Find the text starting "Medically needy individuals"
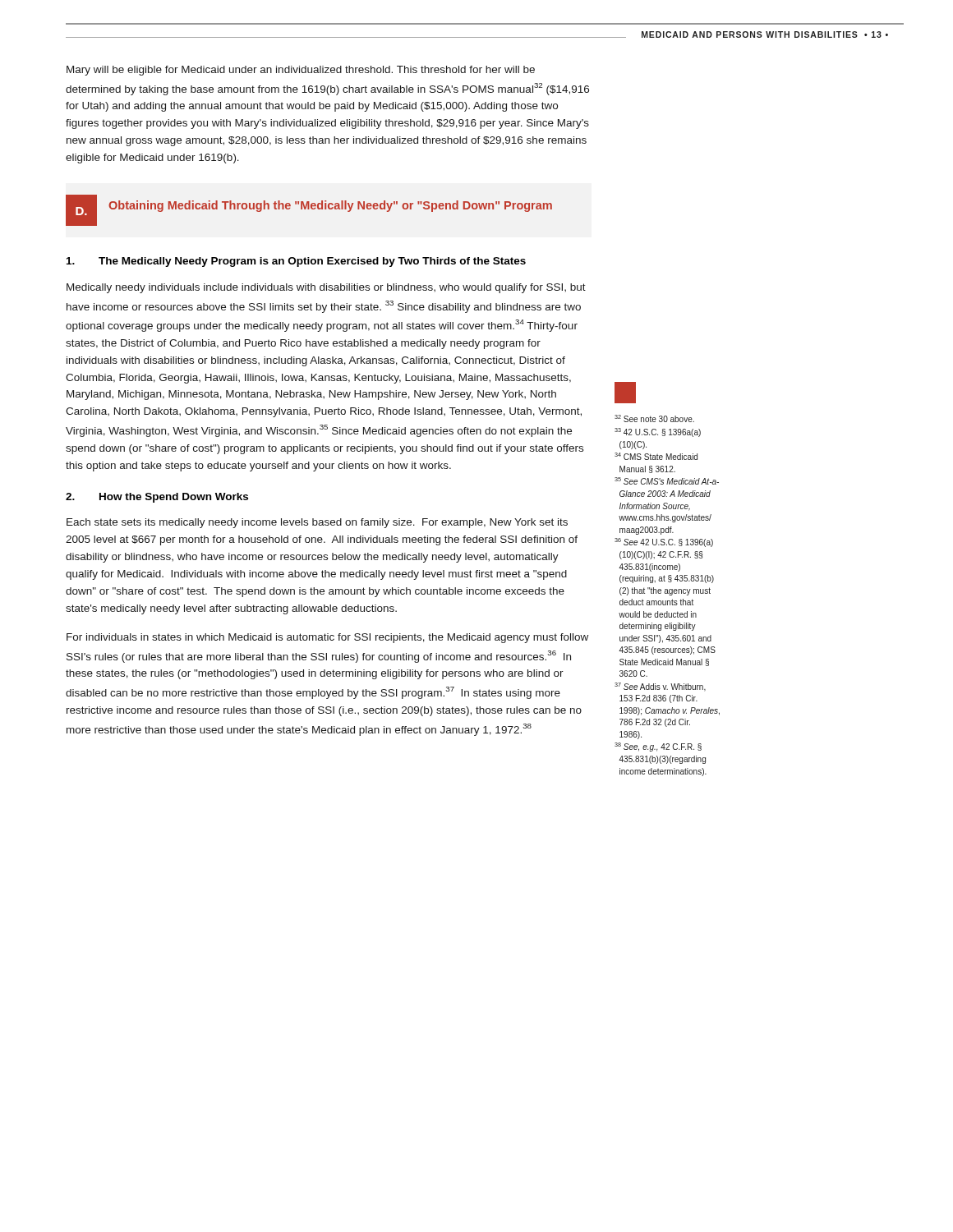 point(326,376)
